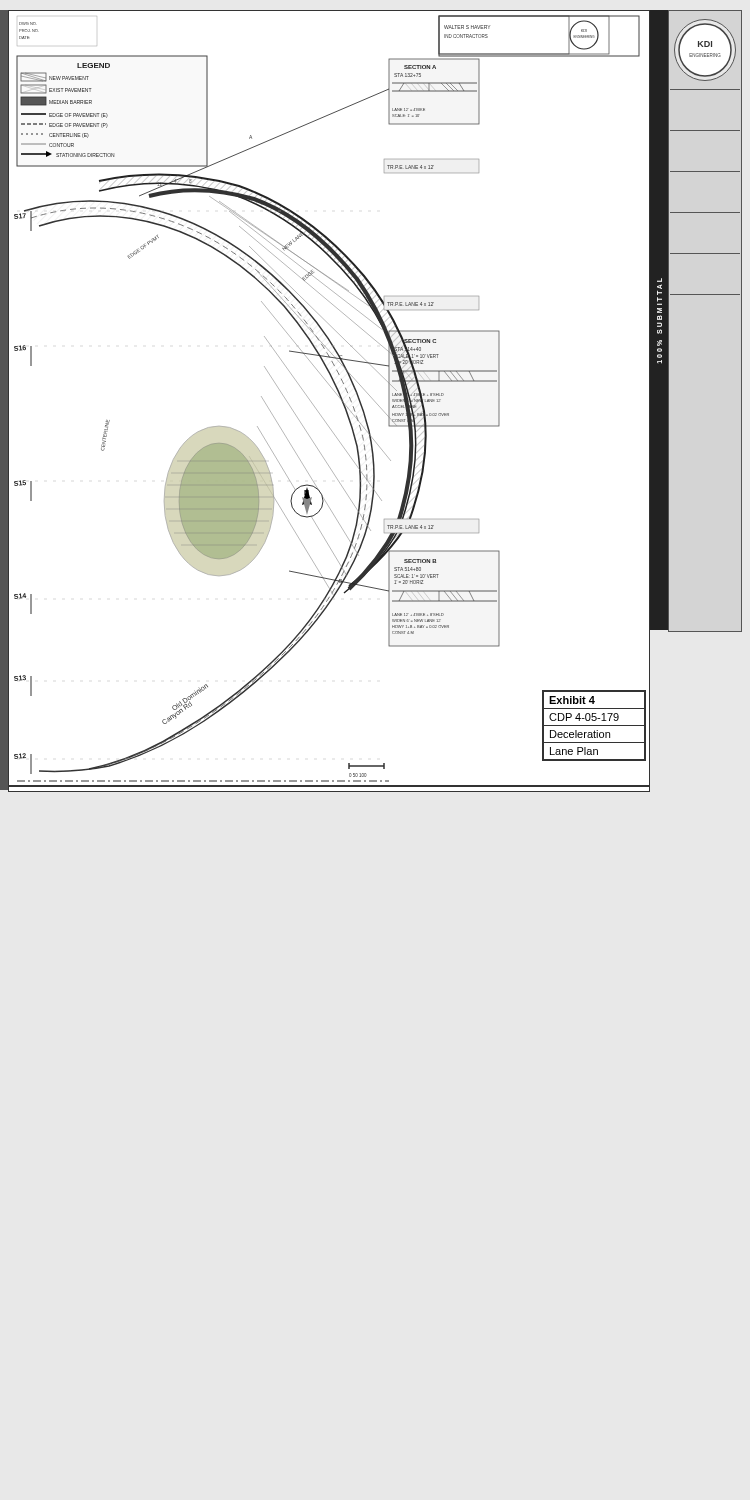Image resolution: width=750 pixels, height=1500 pixels.
Task: Find a engineering diagram
Action: [329, 401]
